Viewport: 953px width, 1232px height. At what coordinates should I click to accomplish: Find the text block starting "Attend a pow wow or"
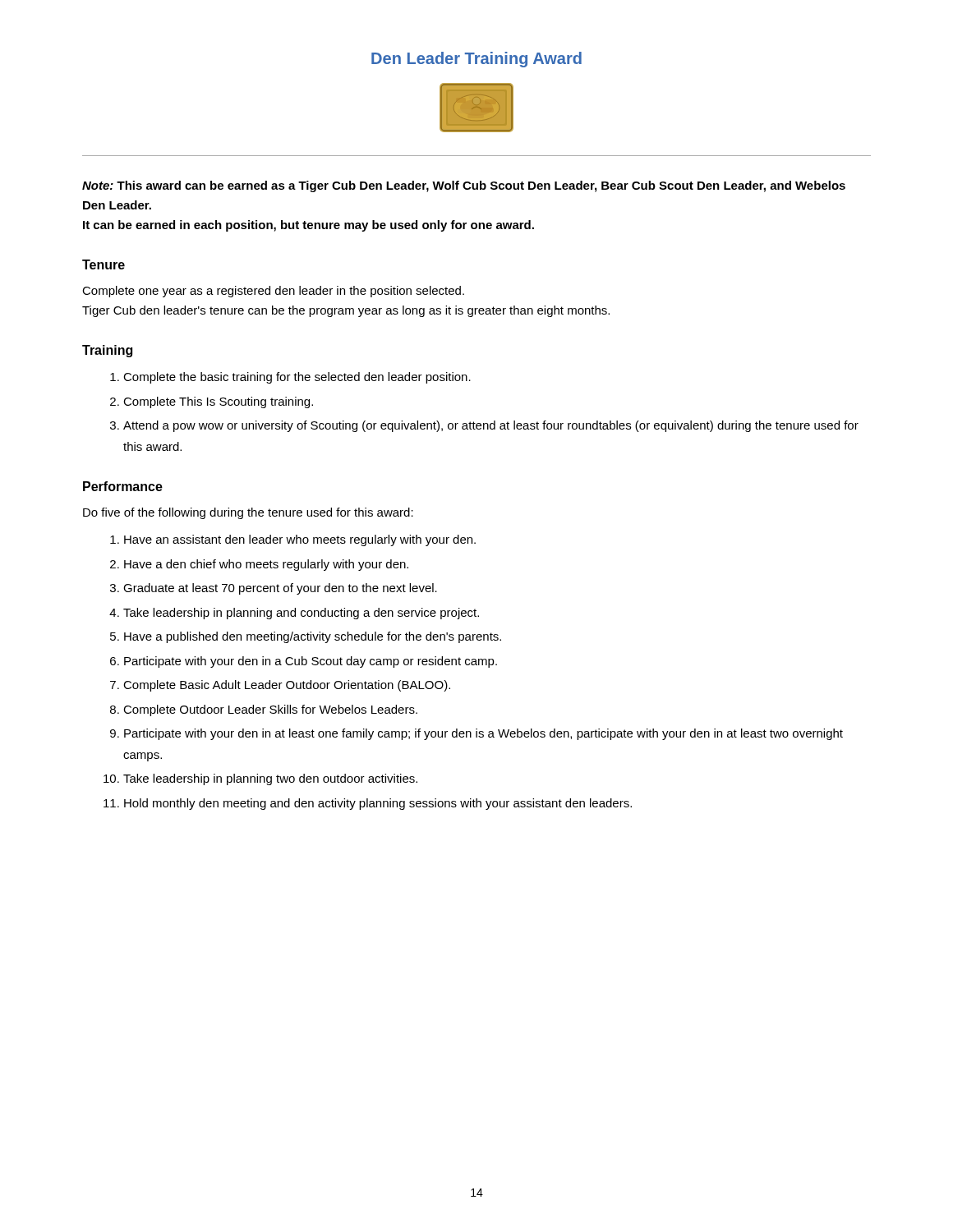[x=491, y=436]
